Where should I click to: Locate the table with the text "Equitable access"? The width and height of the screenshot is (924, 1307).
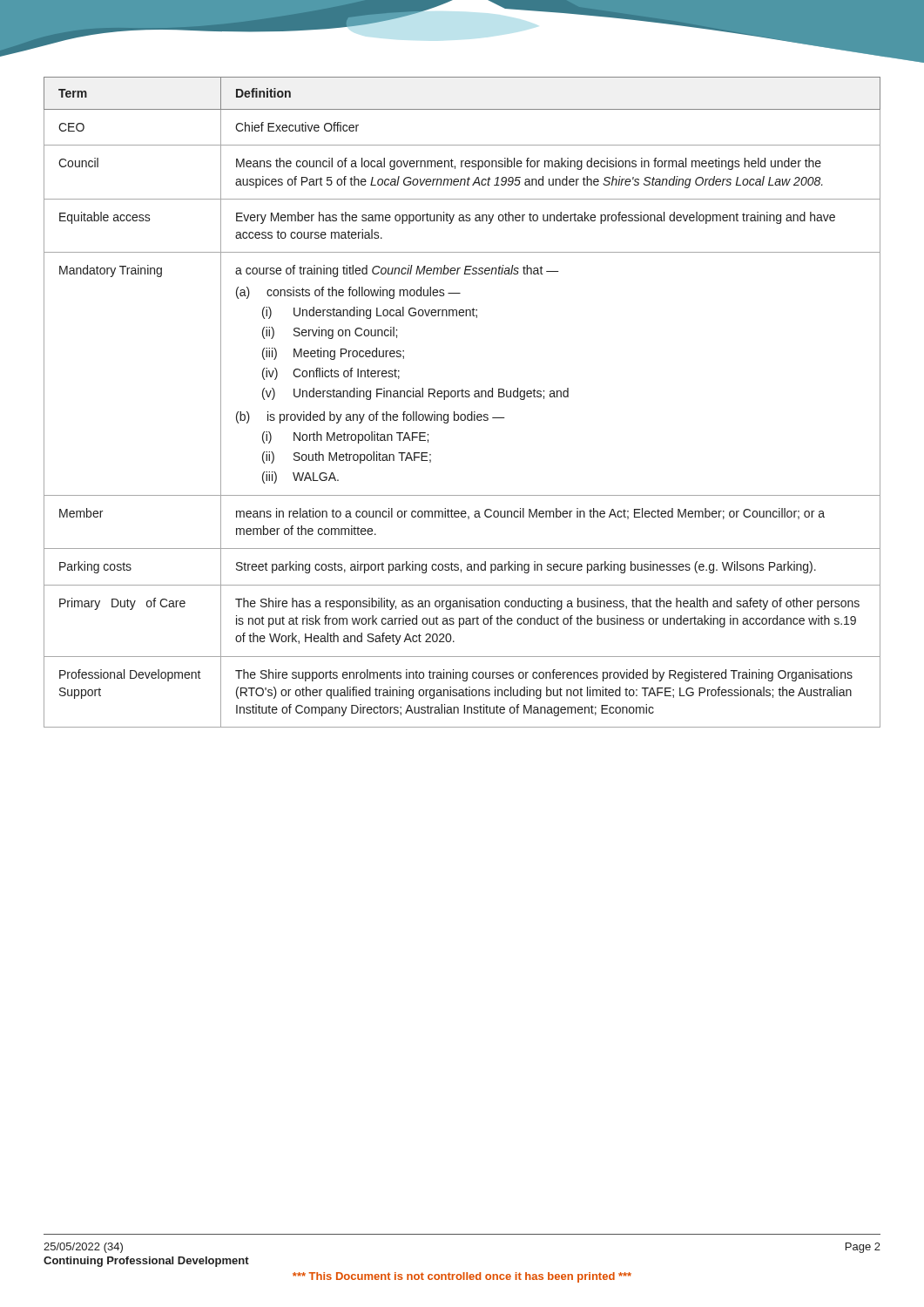point(462,402)
